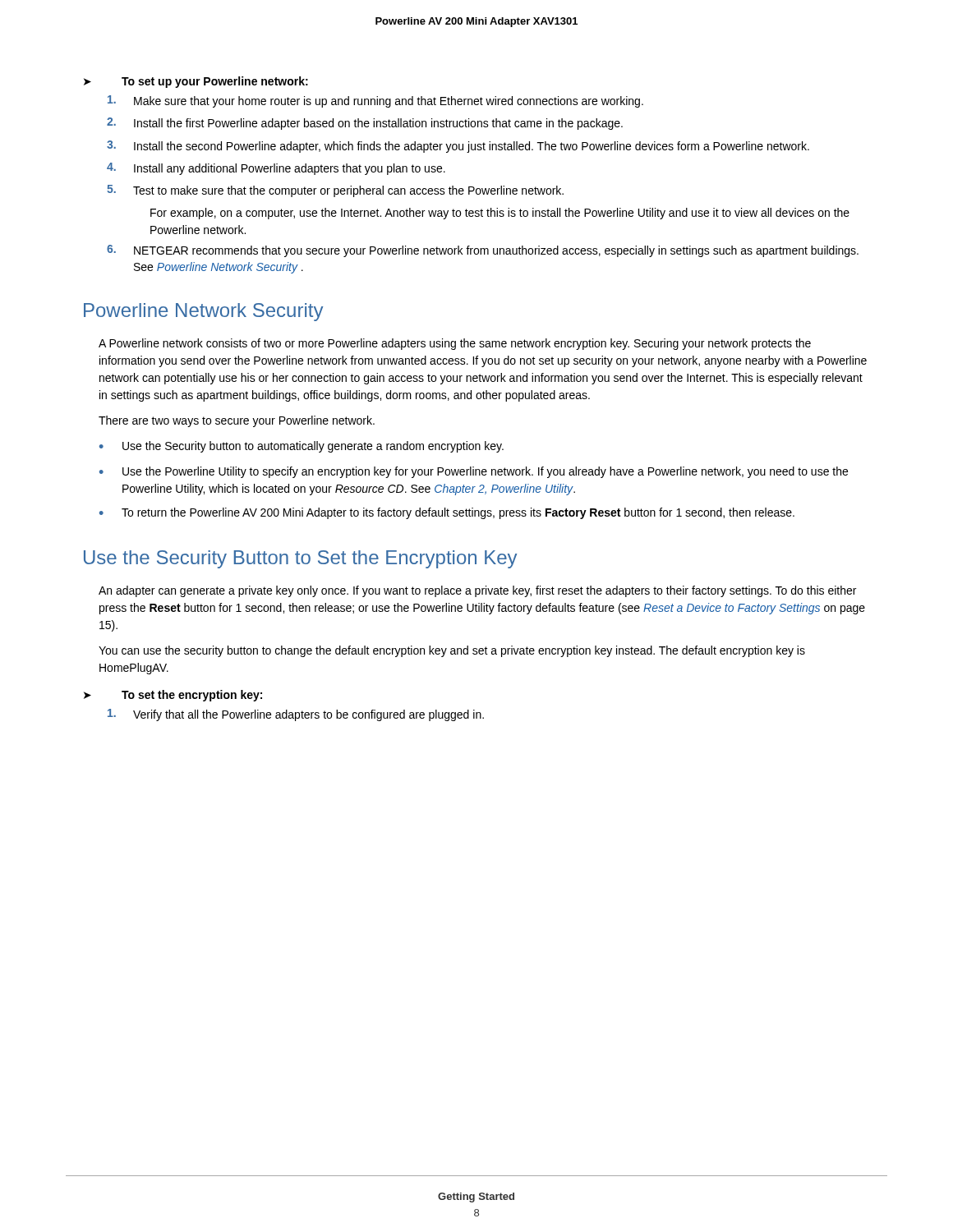Screen dimensions: 1232x953
Task: Navigate to the passage starting "A Powerline network consists"
Action: (483, 369)
